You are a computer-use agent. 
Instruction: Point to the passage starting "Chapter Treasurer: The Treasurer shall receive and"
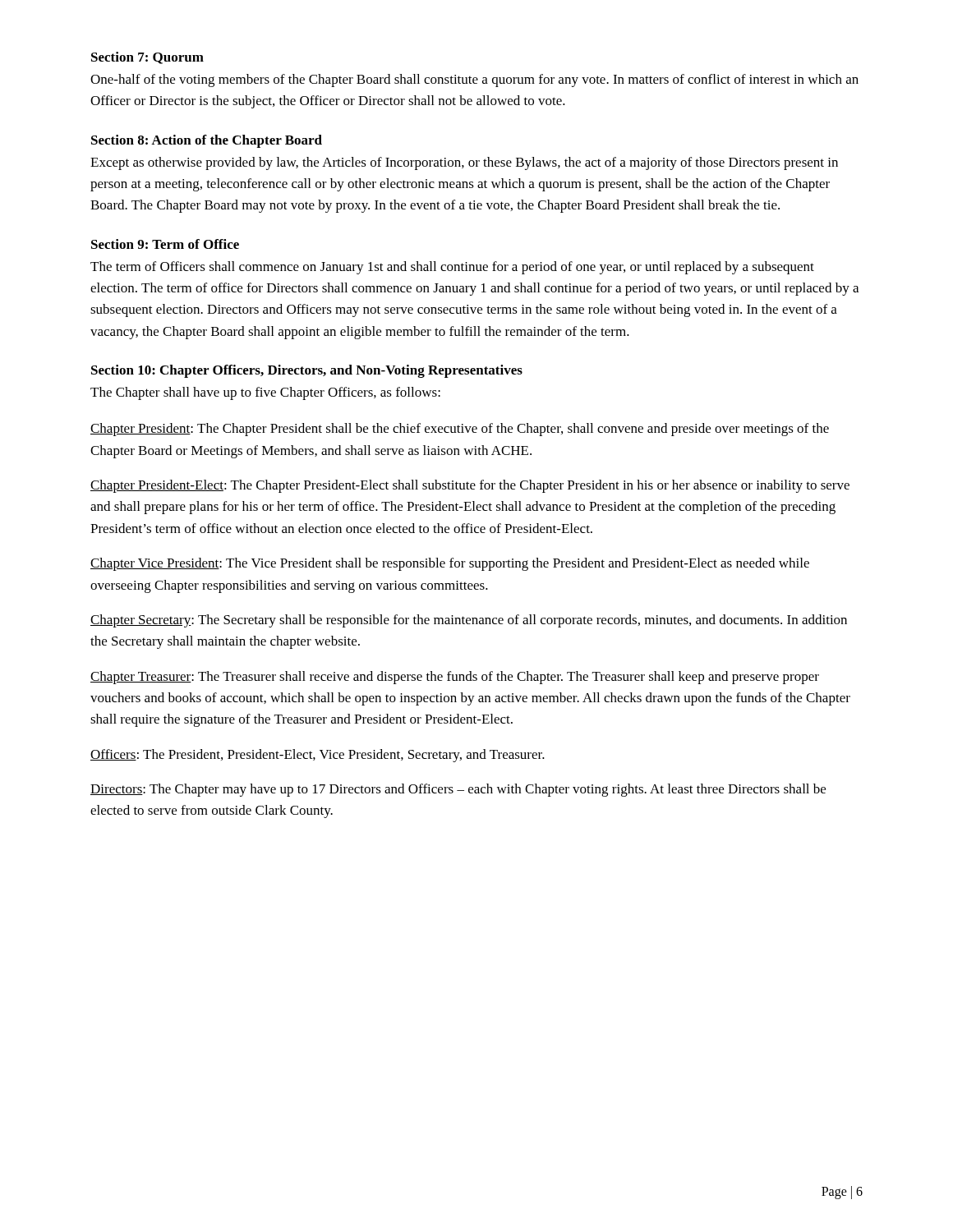[470, 698]
